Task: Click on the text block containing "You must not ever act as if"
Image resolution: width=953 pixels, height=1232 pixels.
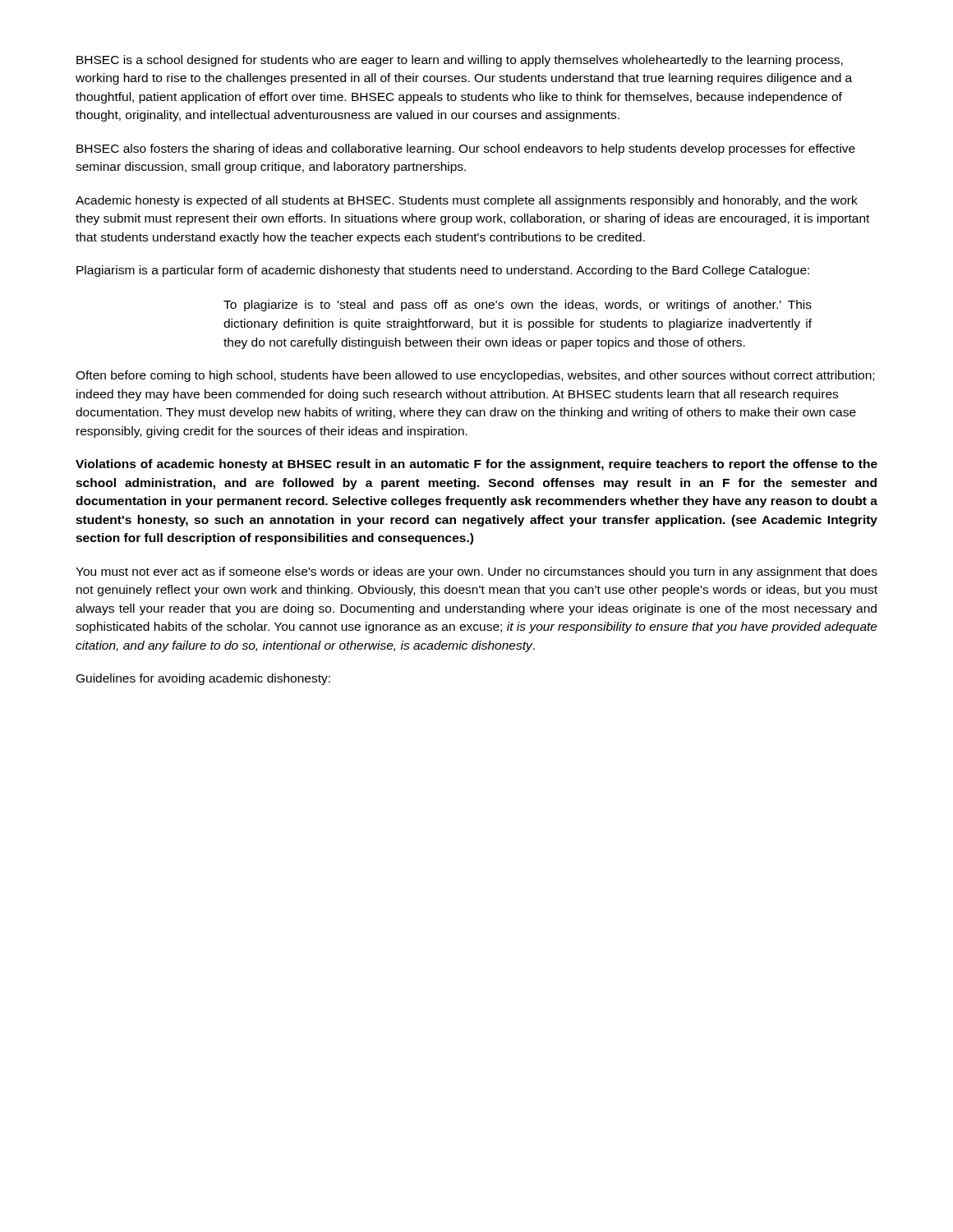Action: tap(476, 608)
